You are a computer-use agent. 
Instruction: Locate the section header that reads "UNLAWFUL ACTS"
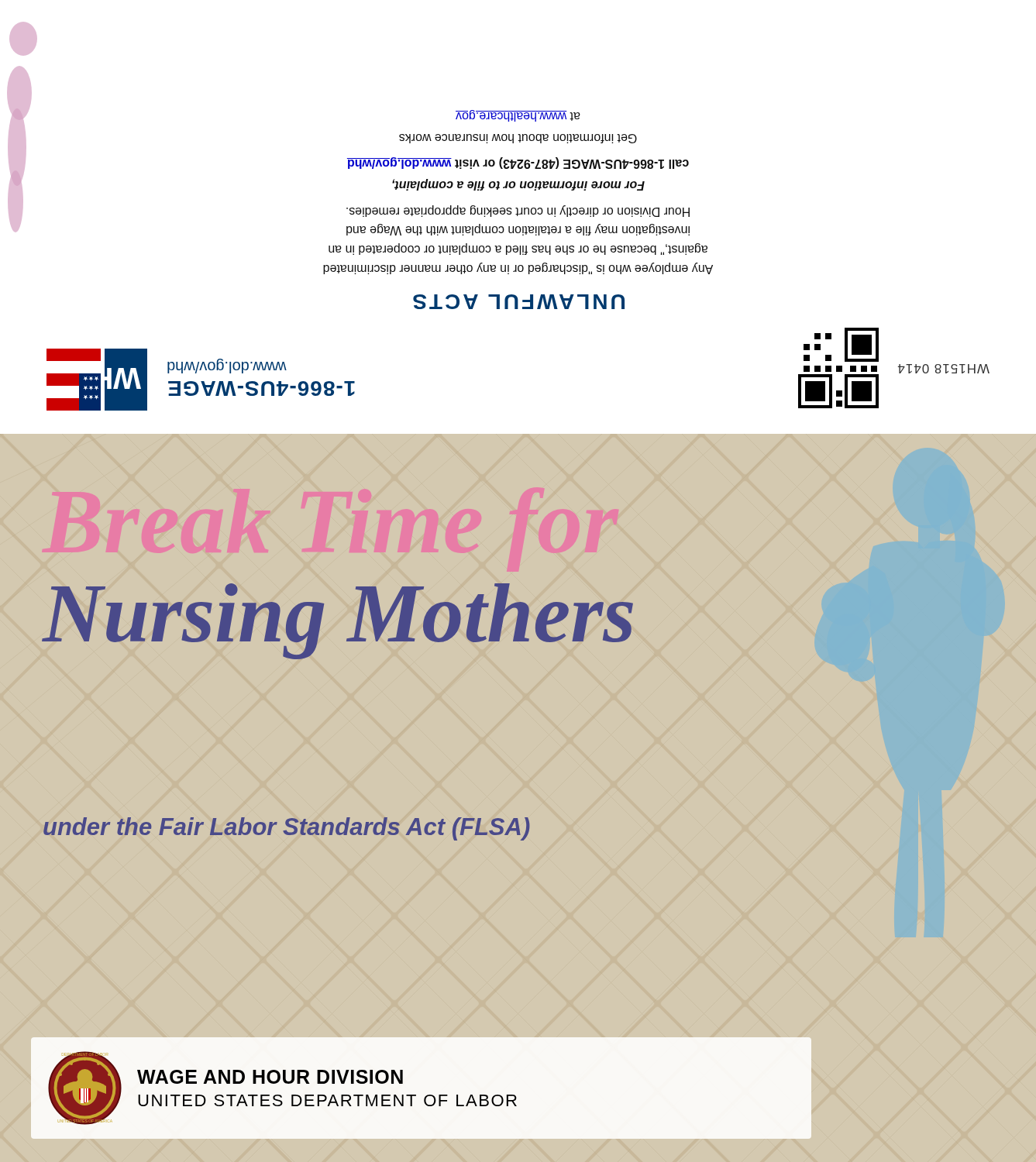click(x=518, y=302)
